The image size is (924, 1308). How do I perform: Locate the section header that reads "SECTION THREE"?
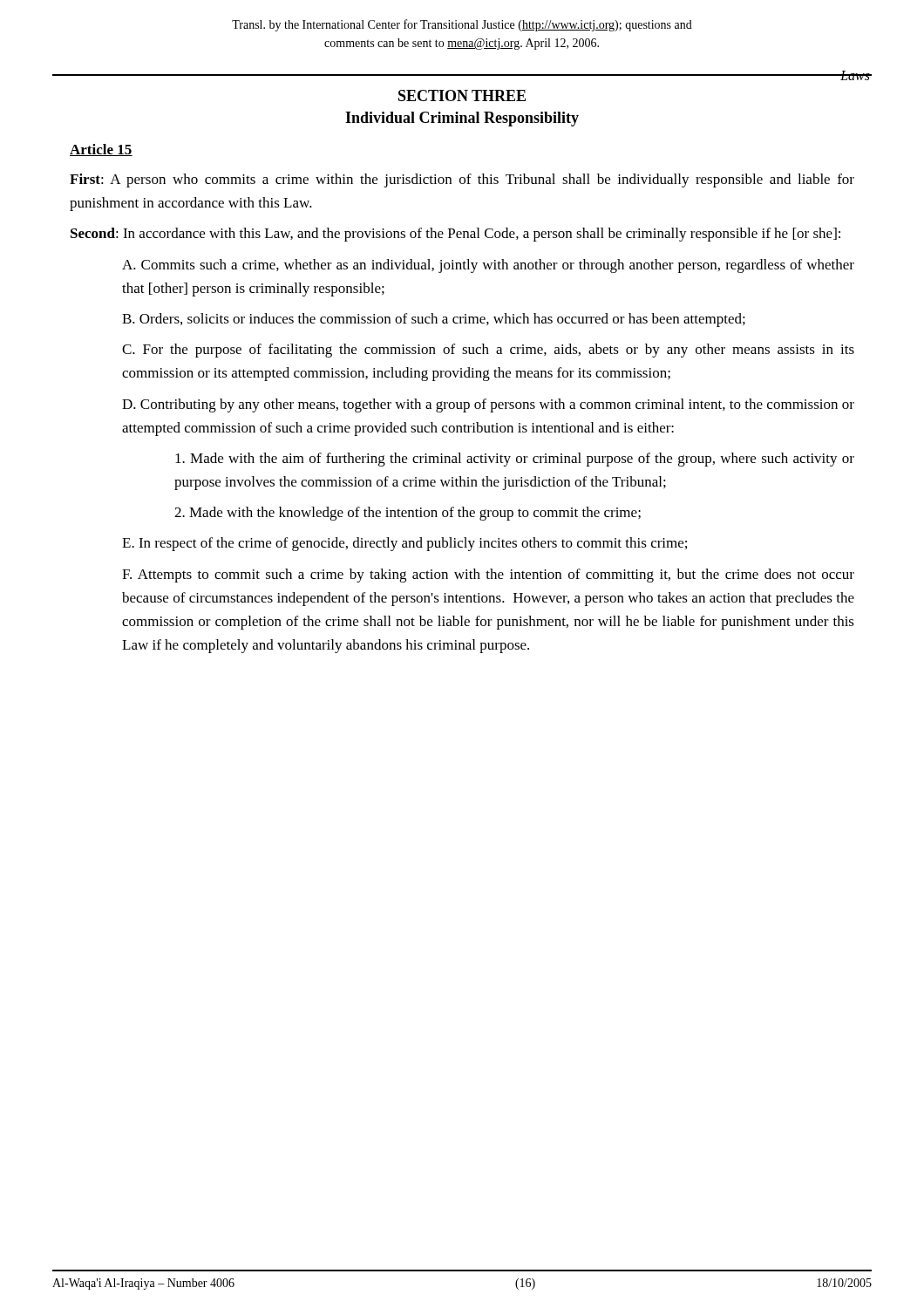tap(462, 96)
